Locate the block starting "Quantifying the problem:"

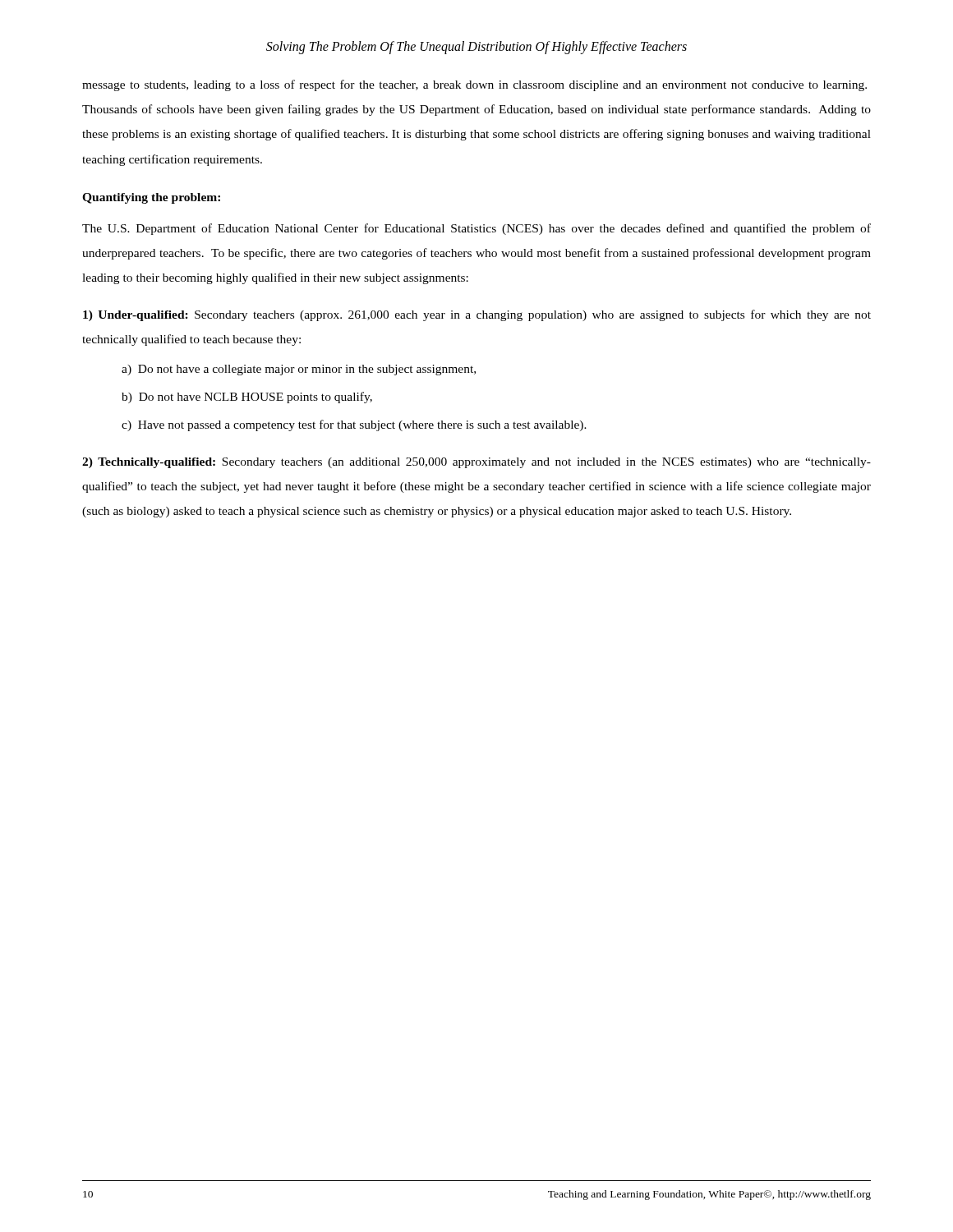coord(152,197)
